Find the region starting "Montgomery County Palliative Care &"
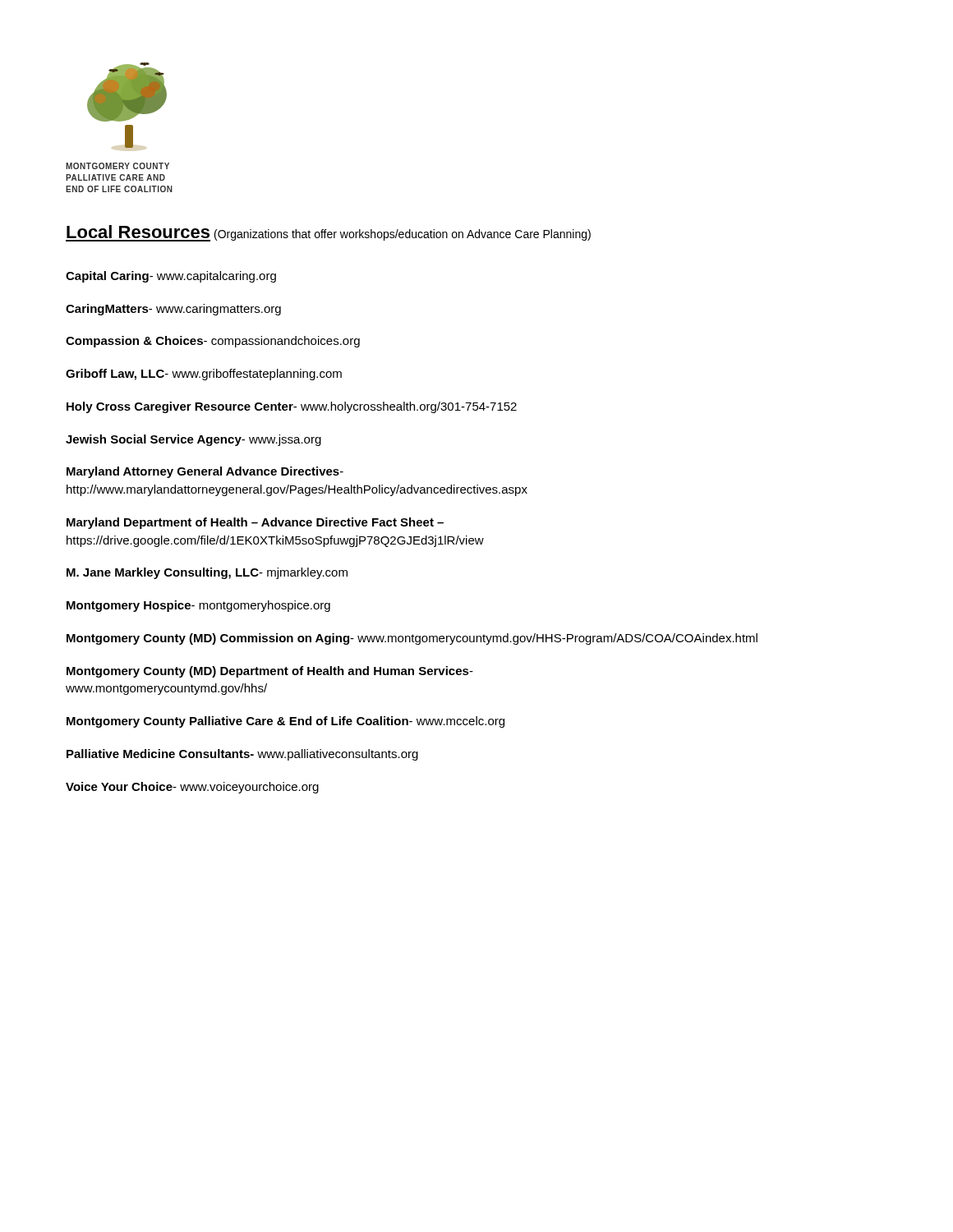Image resolution: width=953 pixels, height=1232 pixels. (x=286, y=721)
